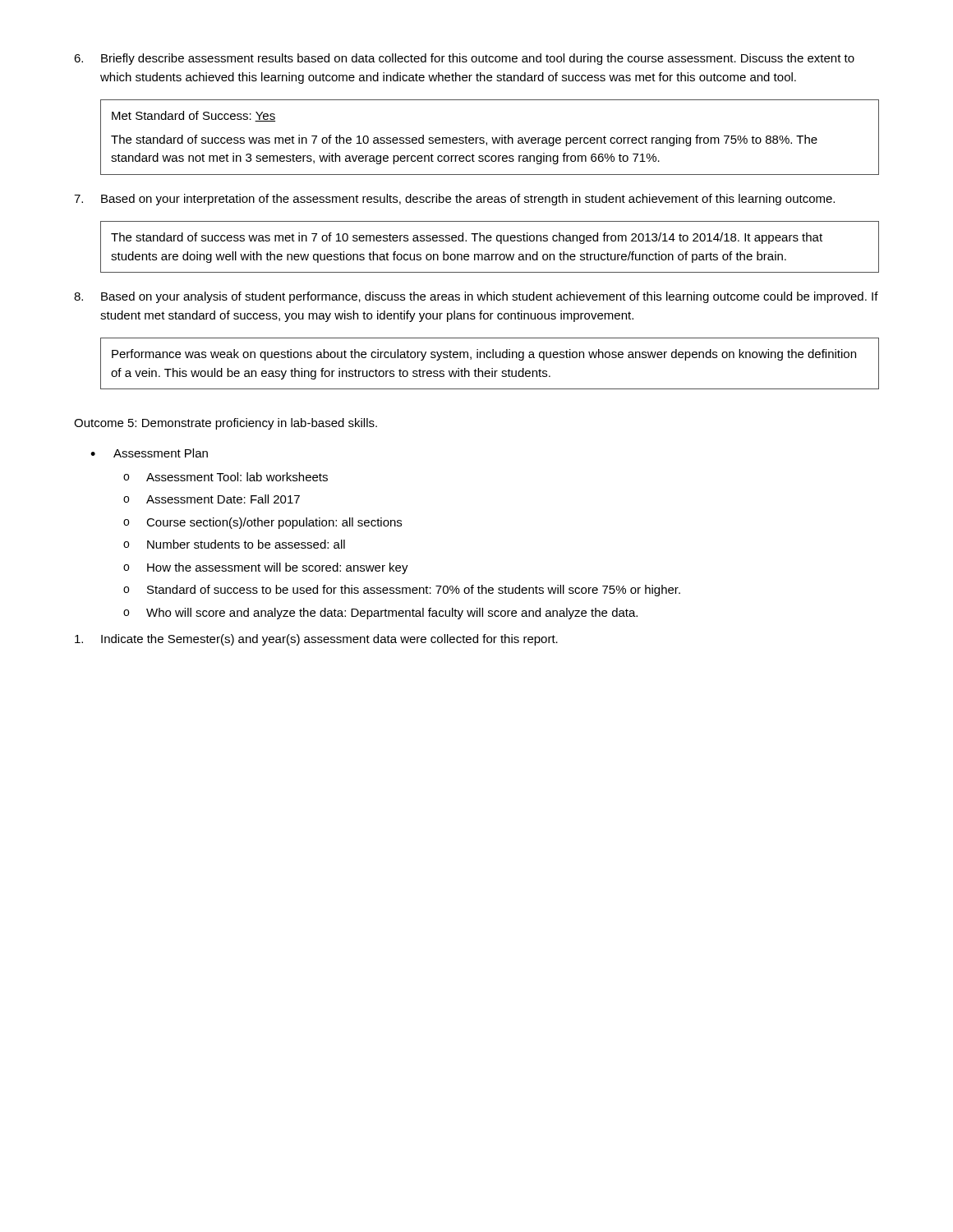This screenshot has width=953, height=1232.
Task: Locate the text block starting "o Assessment Date: Fall"
Action: [212, 499]
